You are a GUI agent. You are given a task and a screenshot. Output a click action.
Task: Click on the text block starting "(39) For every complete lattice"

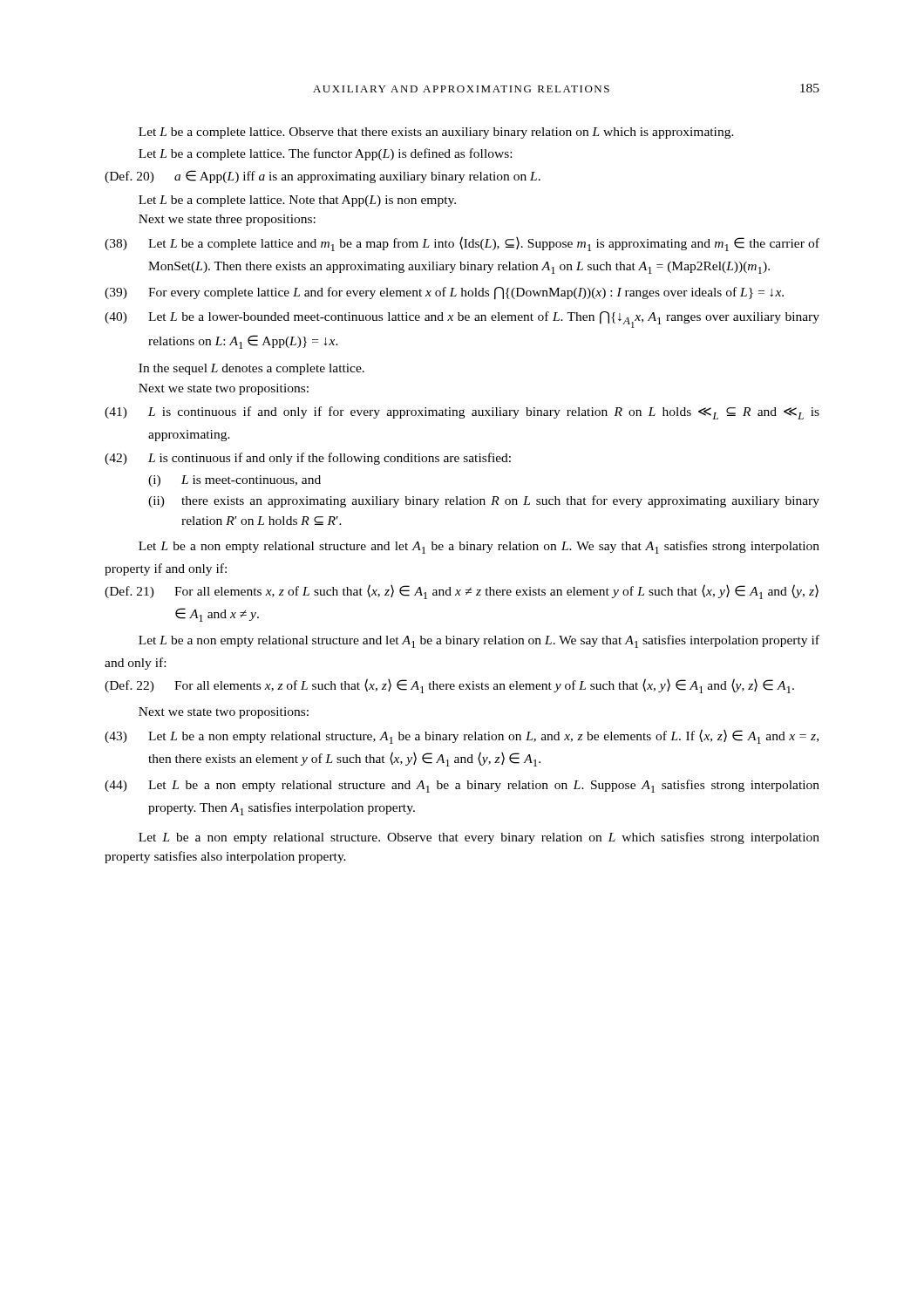(462, 293)
